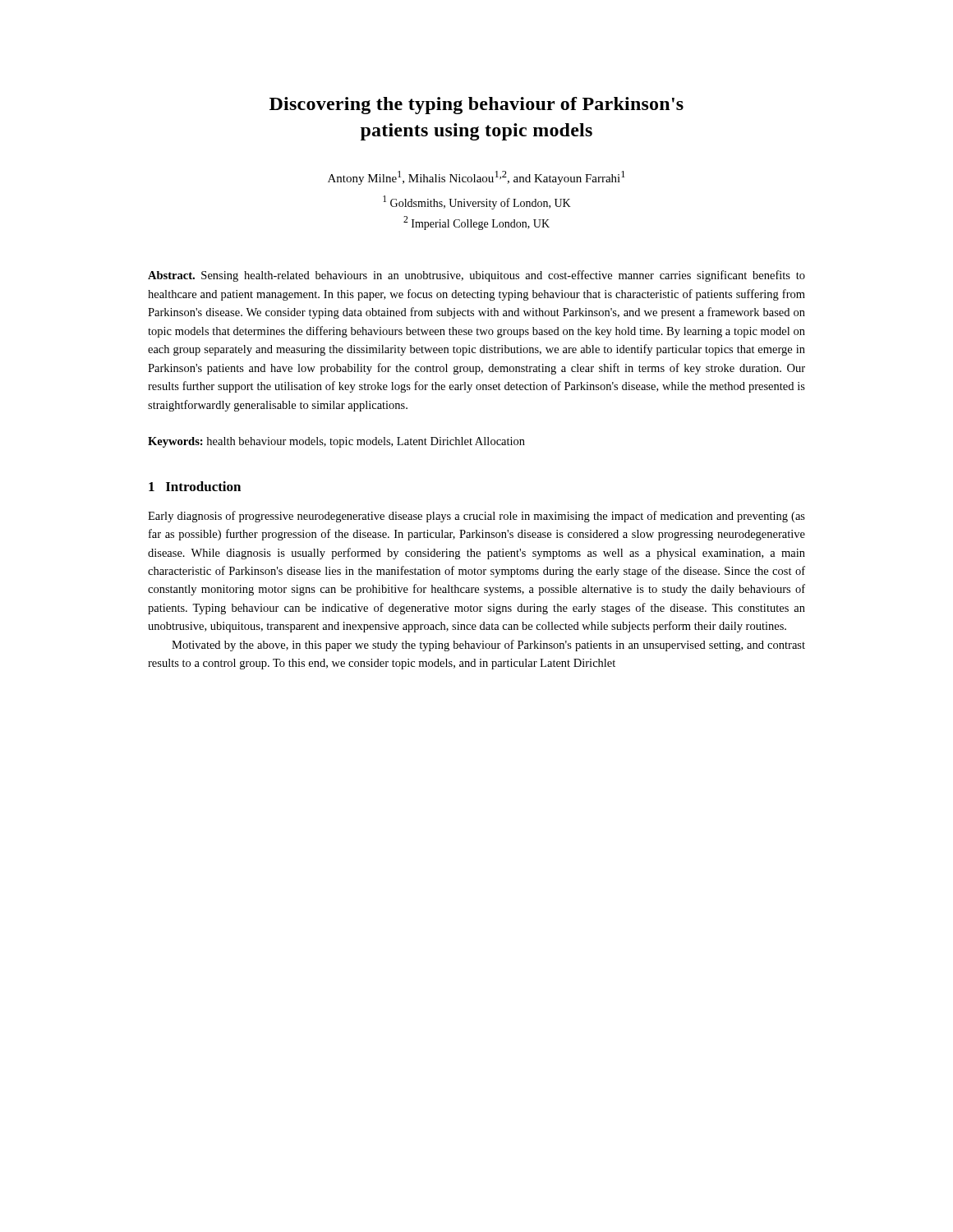Where does it say "Antony Milne1, Mihalis Nicolaou1,2, and Katayoun Farrahi1"?
Viewport: 953px width, 1232px height.
[476, 176]
